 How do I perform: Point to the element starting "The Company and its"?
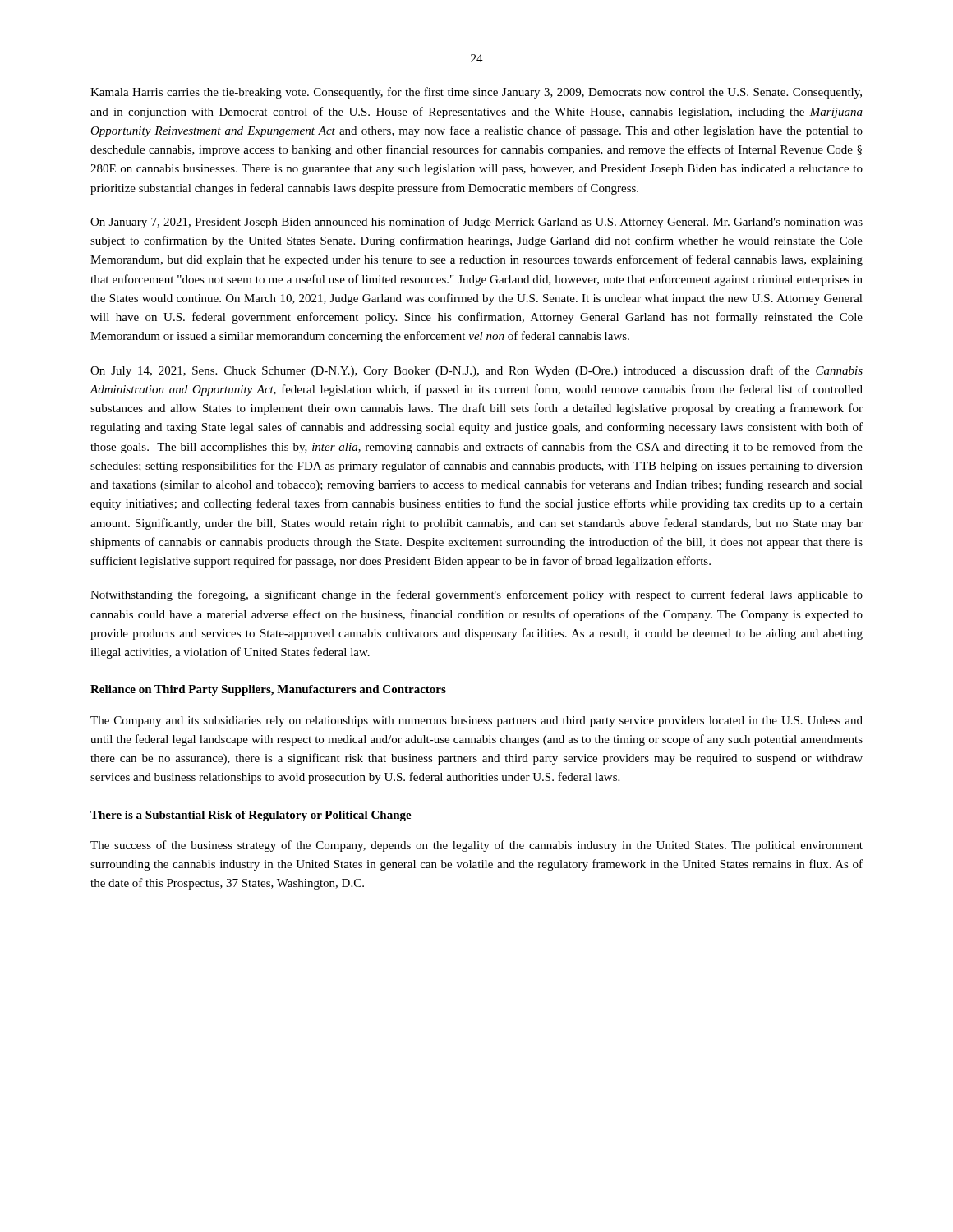[x=476, y=749]
